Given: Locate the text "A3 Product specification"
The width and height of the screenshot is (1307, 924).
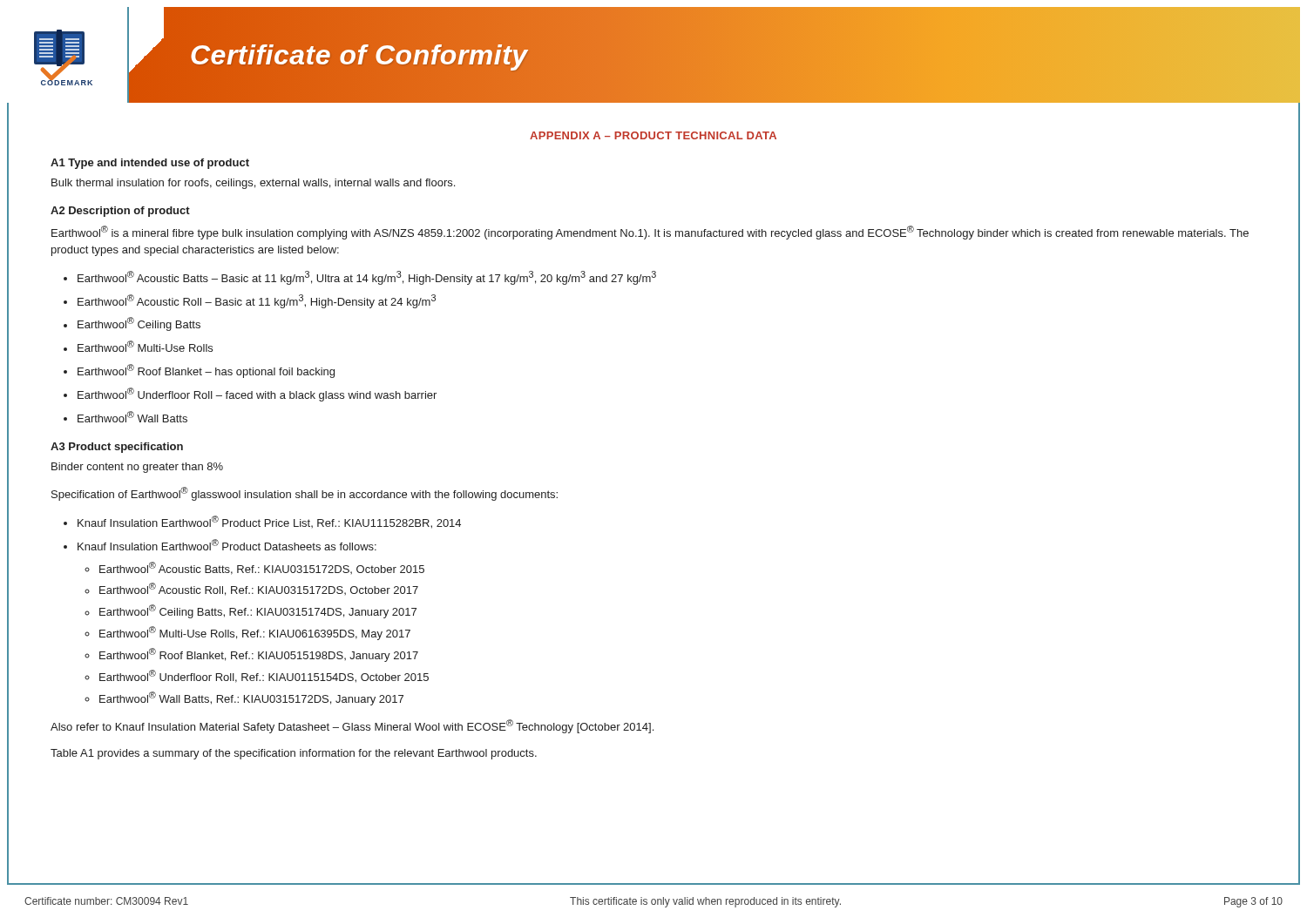Looking at the screenshot, I should [117, 446].
